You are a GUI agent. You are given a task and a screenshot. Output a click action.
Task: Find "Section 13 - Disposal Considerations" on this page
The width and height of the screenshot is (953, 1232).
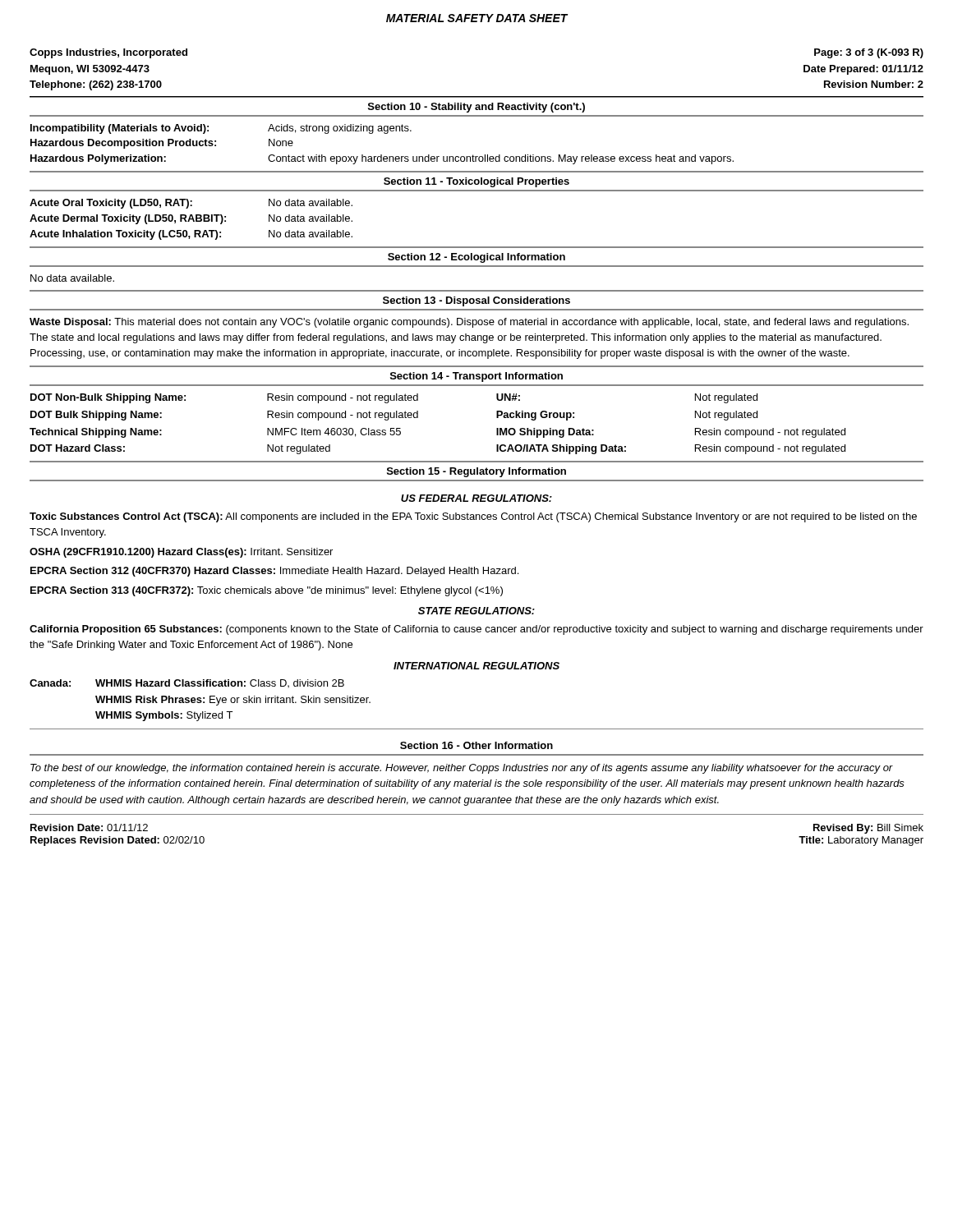(x=476, y=300)
